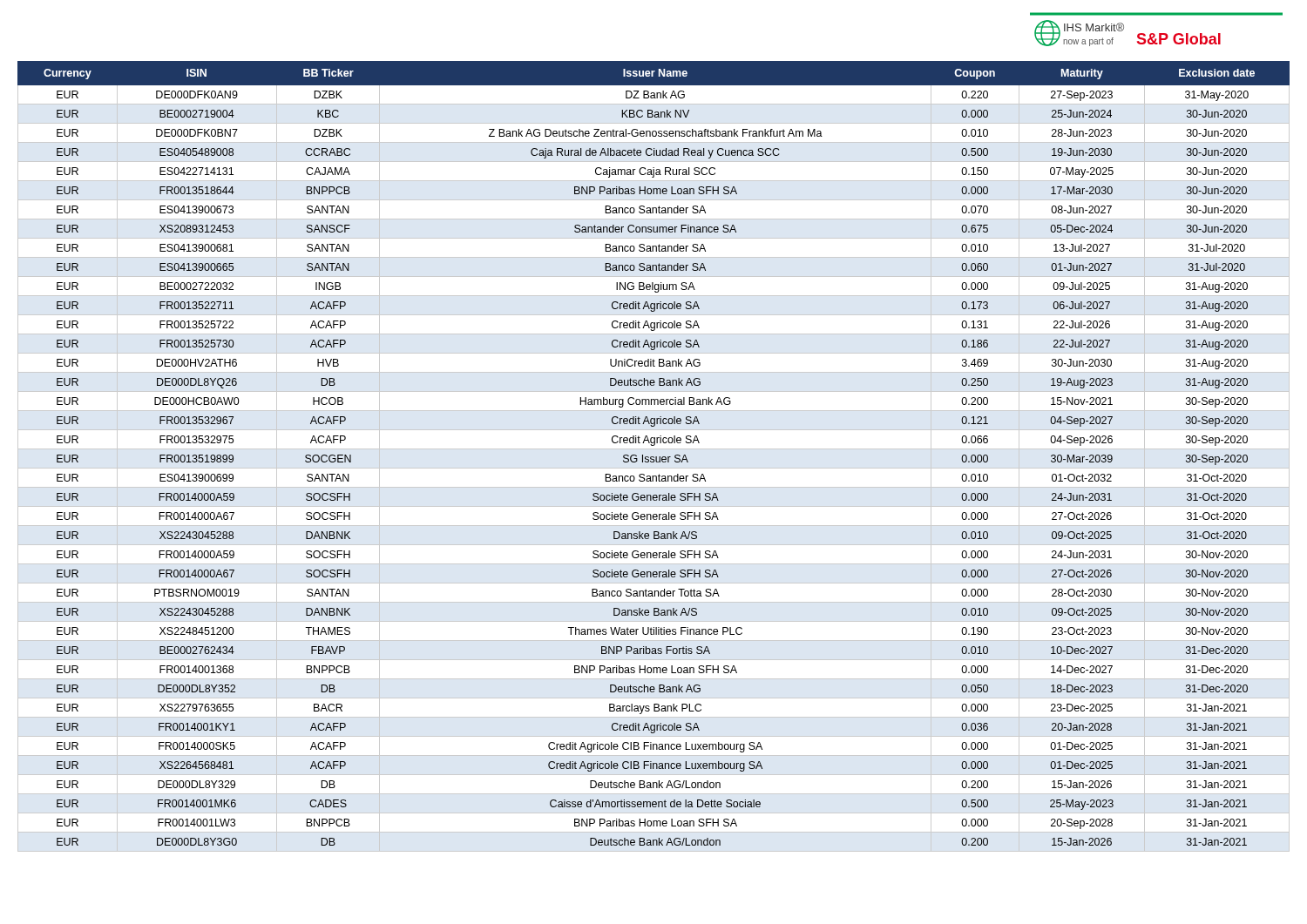This screenshot has height=924, width=1307.
Task: Find the table that mentions "Banco Santander SA"
Action: tap(654, 456)
